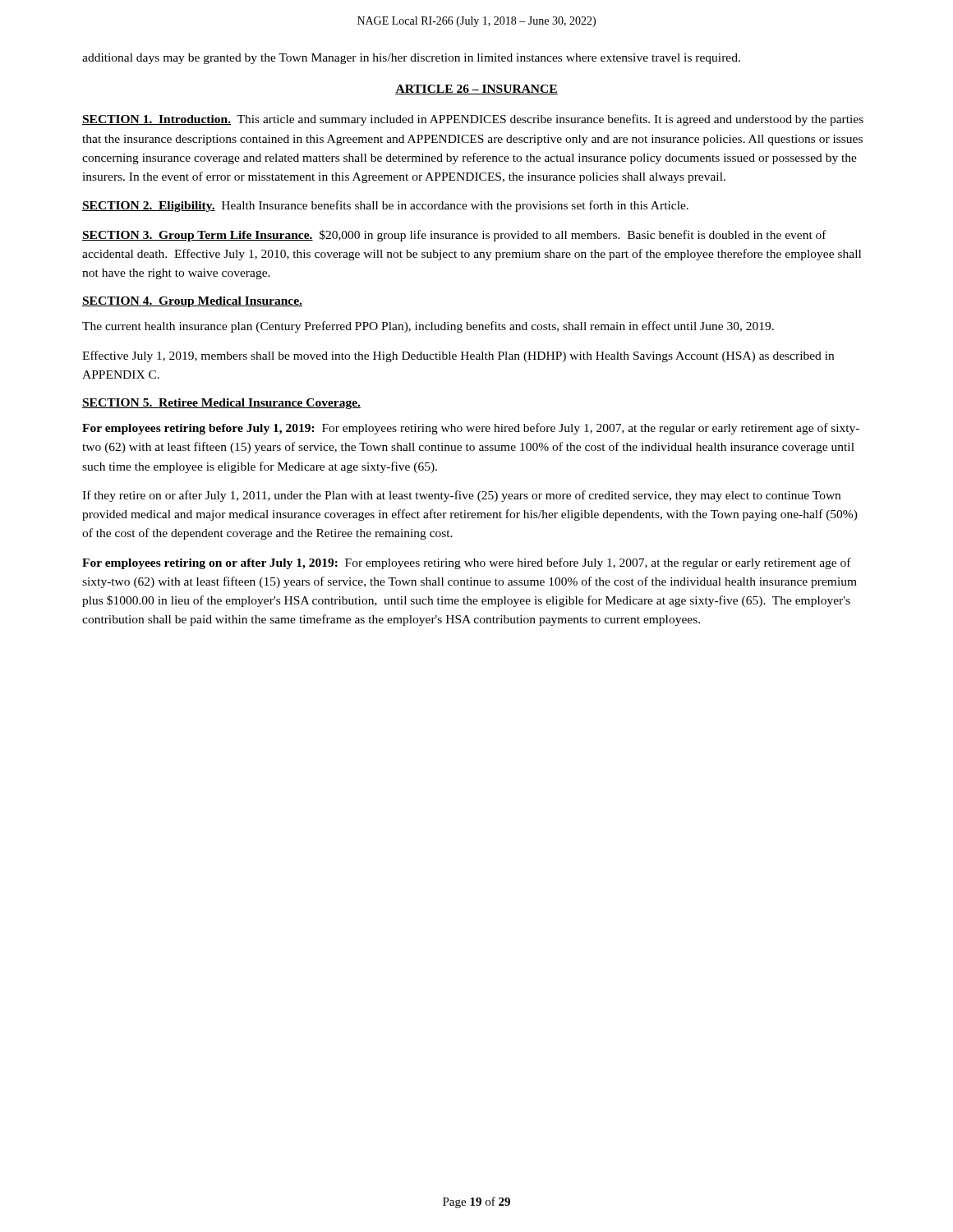Screen dimensions: 1232x953
Task: Point to the block starting "SECTION 2. Eligibility. Health Insurance"
Action: [x=476, y=205]
